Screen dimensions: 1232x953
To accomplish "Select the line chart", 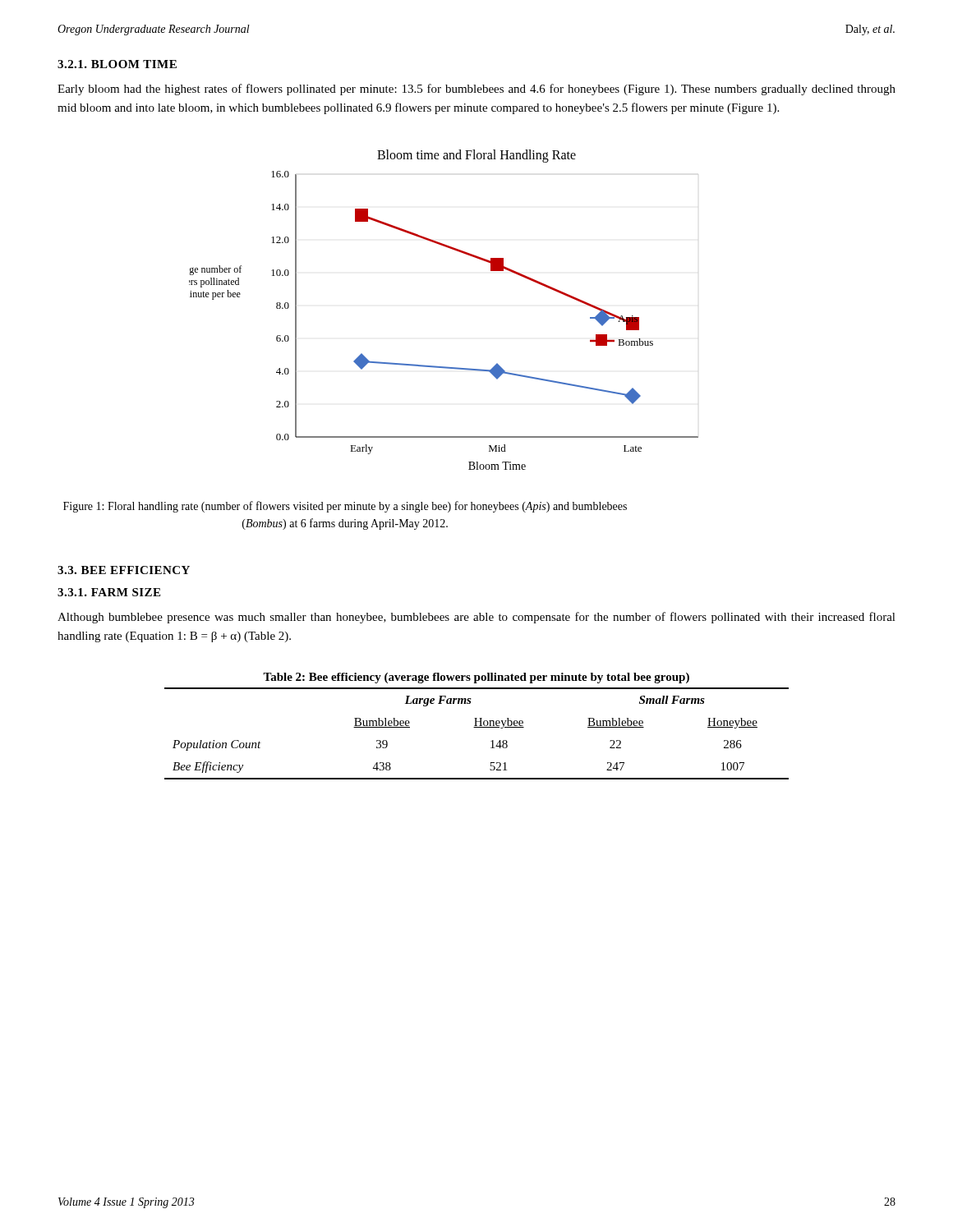I will tap(476, 313).
